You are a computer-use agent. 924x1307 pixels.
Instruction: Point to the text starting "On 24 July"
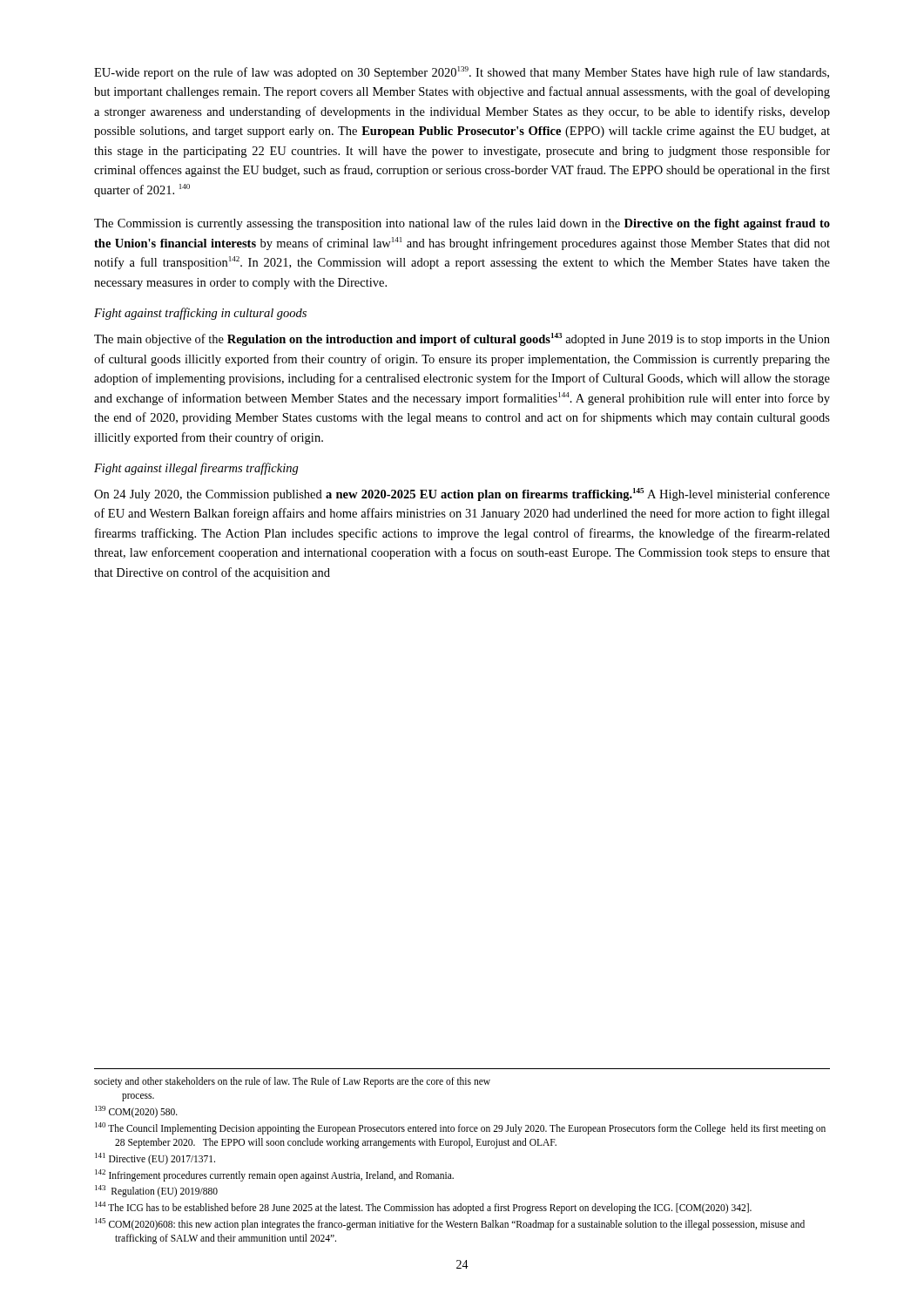[462, 533]
